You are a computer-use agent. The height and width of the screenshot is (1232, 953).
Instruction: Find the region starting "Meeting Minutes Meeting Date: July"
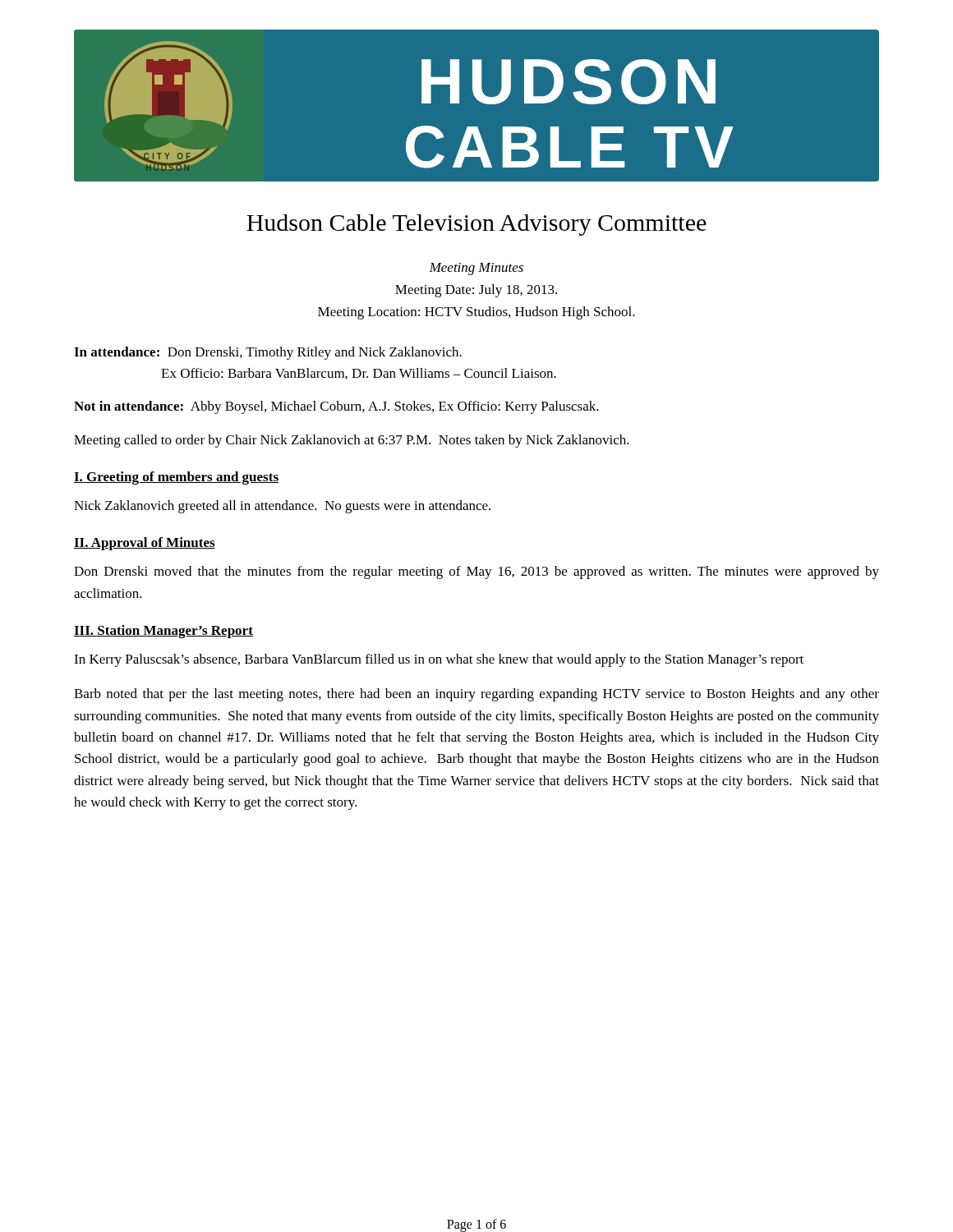click(x=476, y=290)
